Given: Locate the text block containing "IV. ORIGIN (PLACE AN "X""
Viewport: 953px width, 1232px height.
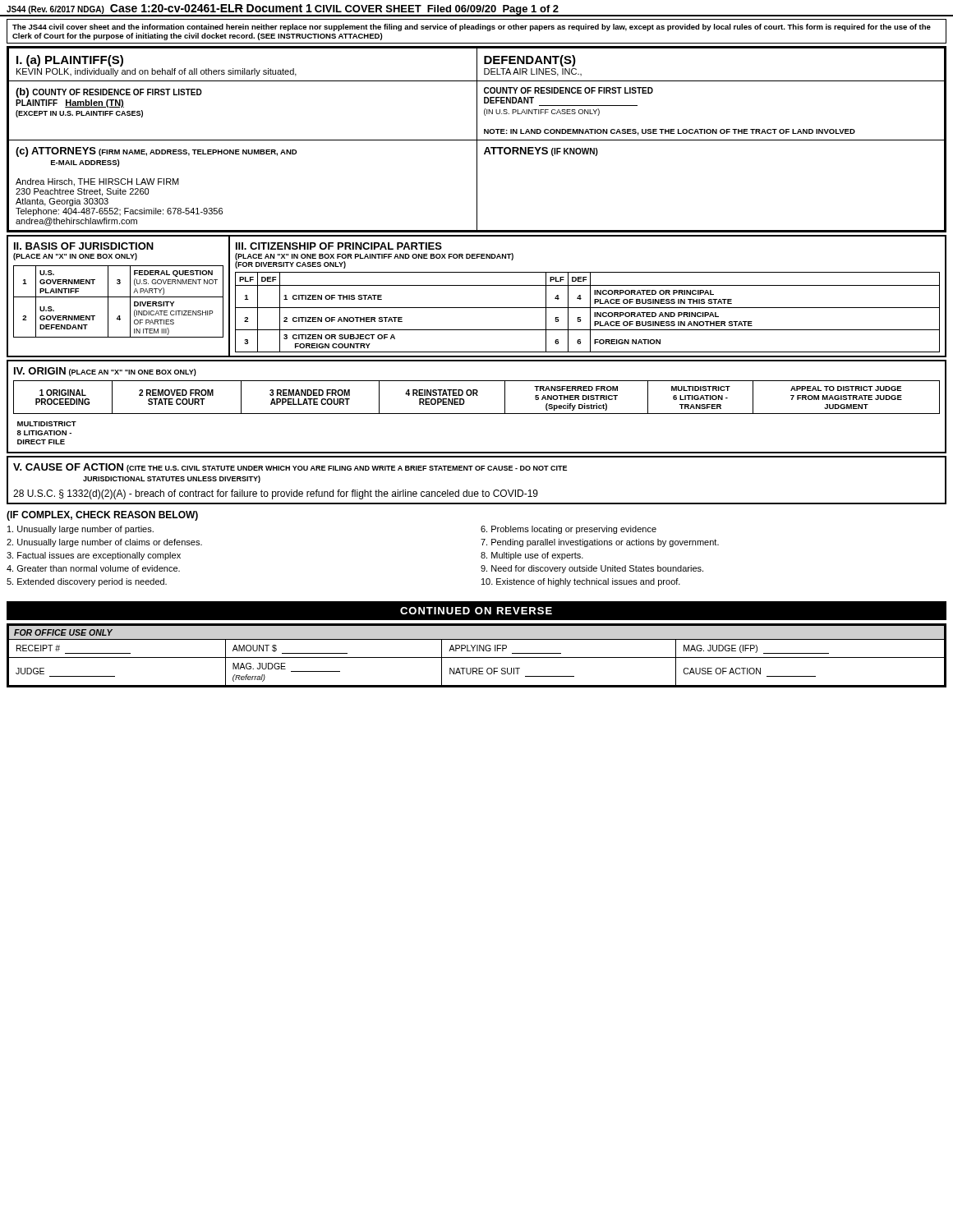Looking at the screenshot, I should click(476, 407).
